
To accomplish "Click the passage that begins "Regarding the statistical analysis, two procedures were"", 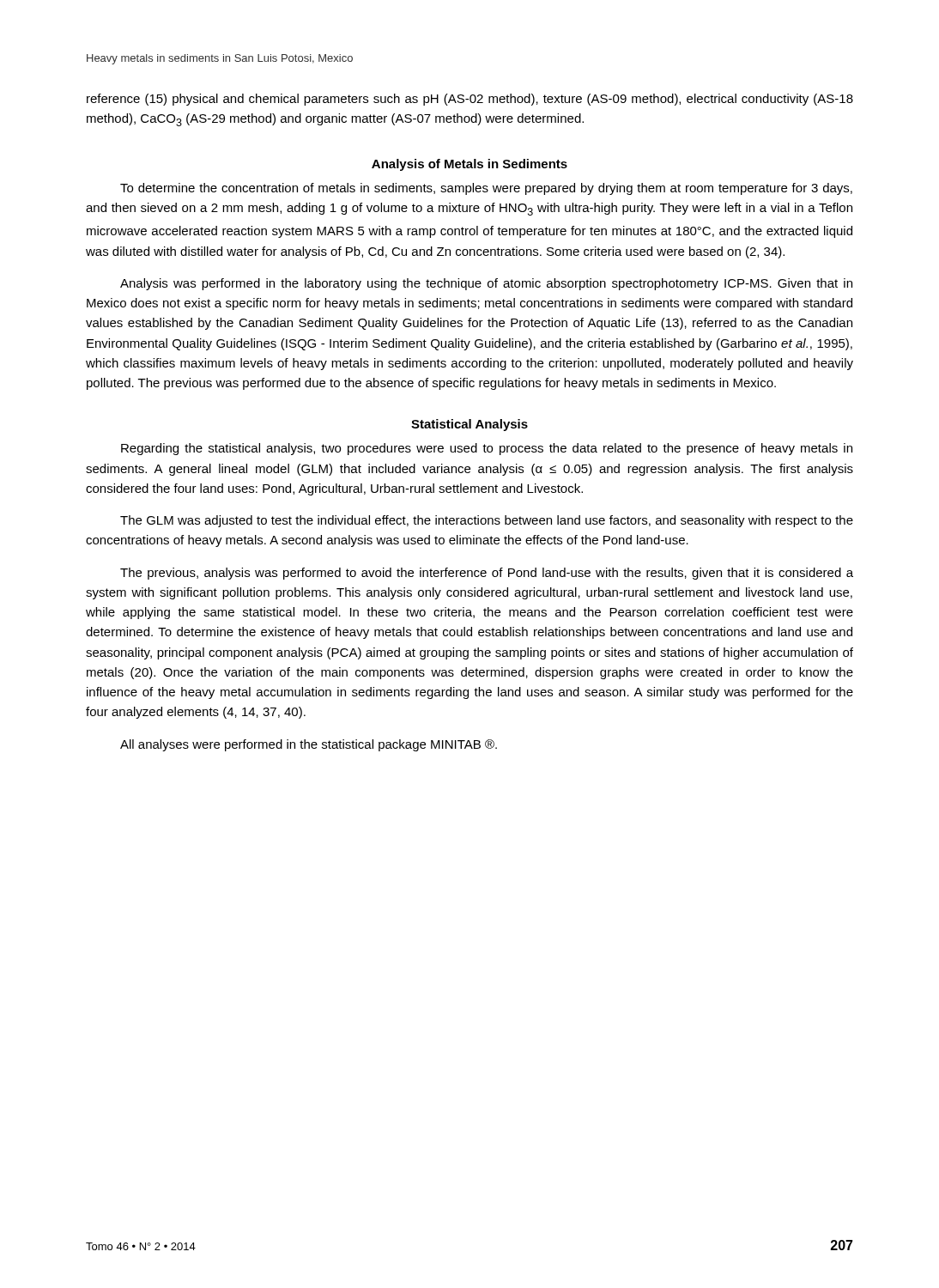I will [x=470, y=468].
